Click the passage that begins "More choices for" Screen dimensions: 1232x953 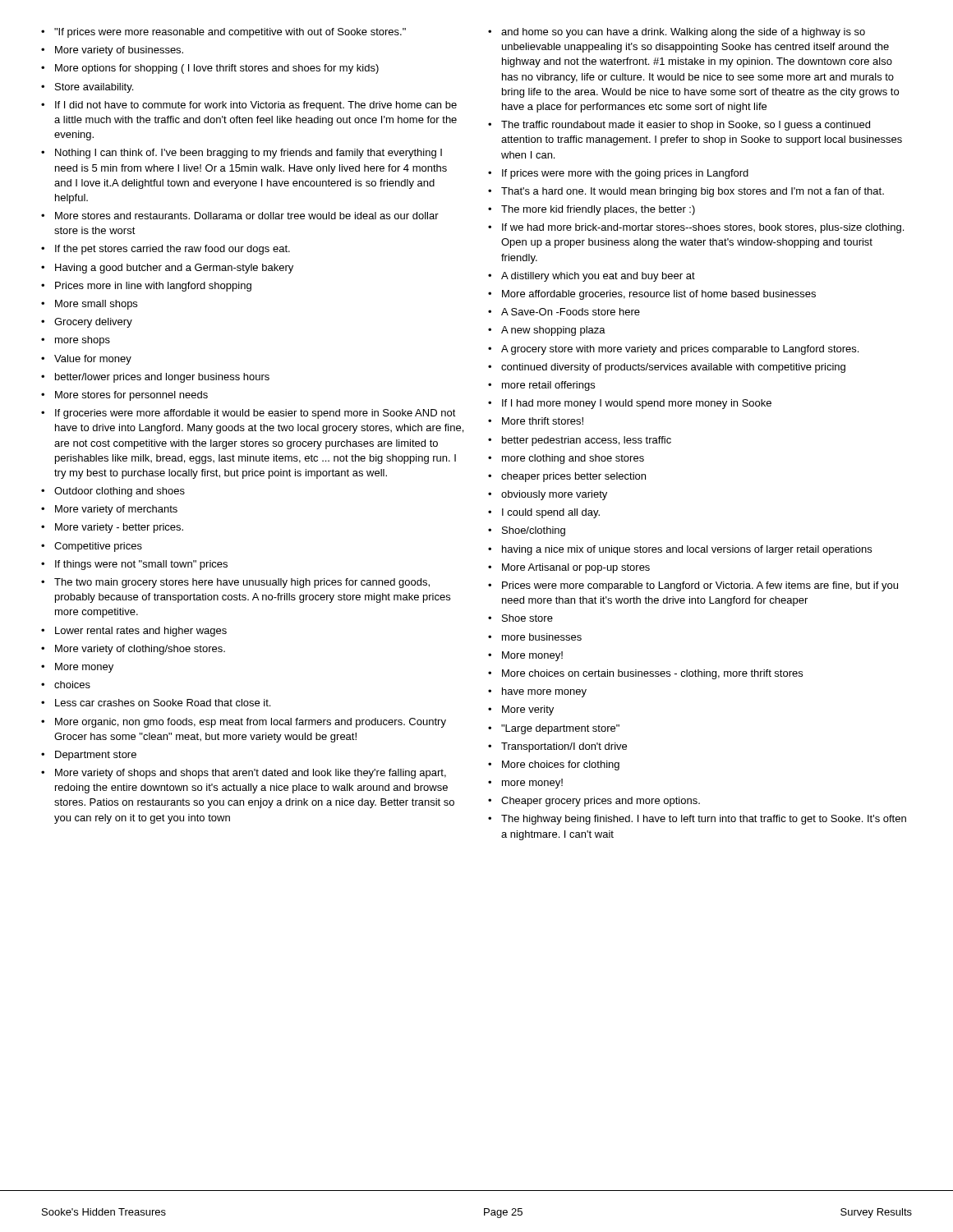click(554, 765)
